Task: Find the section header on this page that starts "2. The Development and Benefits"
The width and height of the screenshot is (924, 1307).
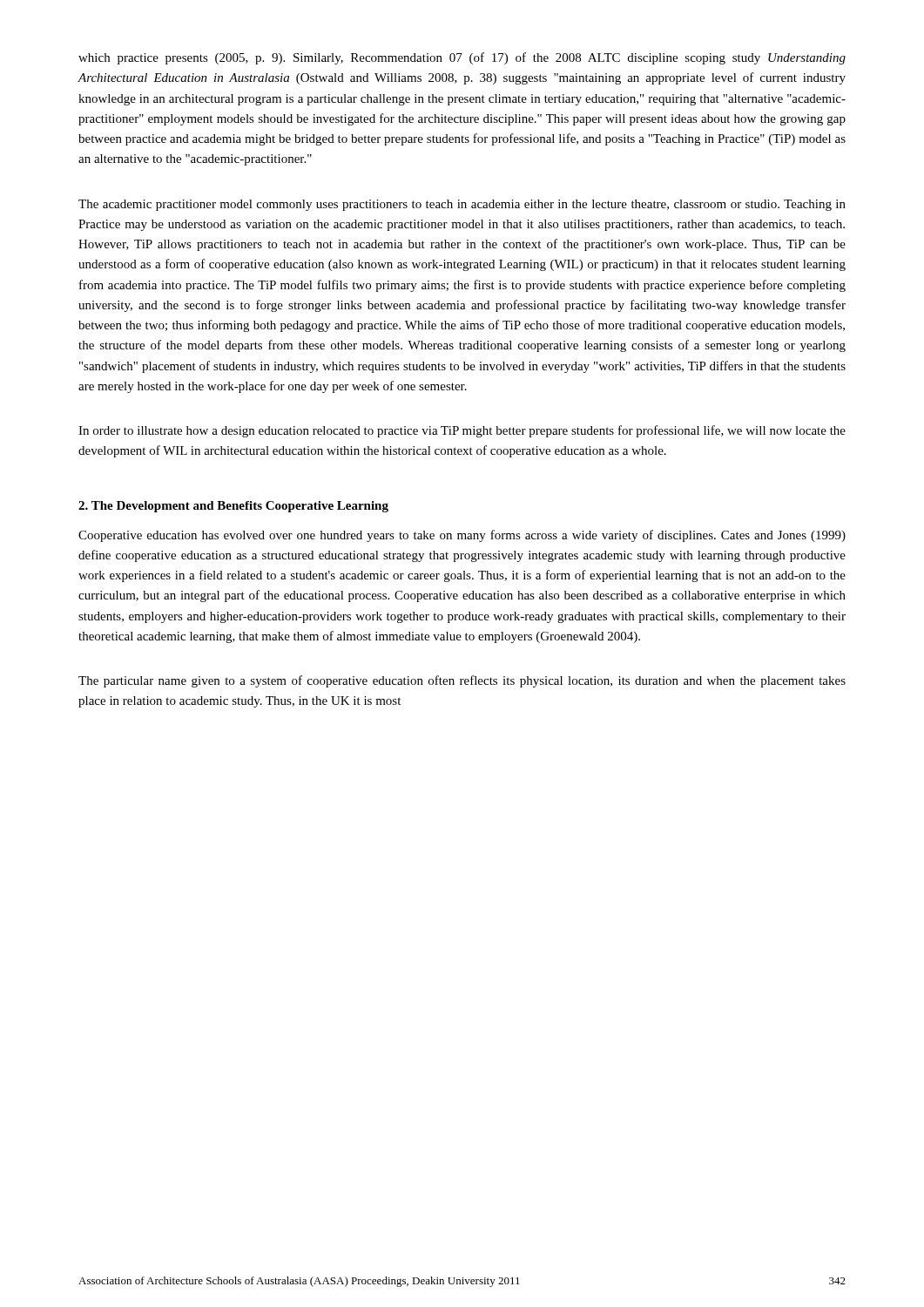Action: [233, 505]
